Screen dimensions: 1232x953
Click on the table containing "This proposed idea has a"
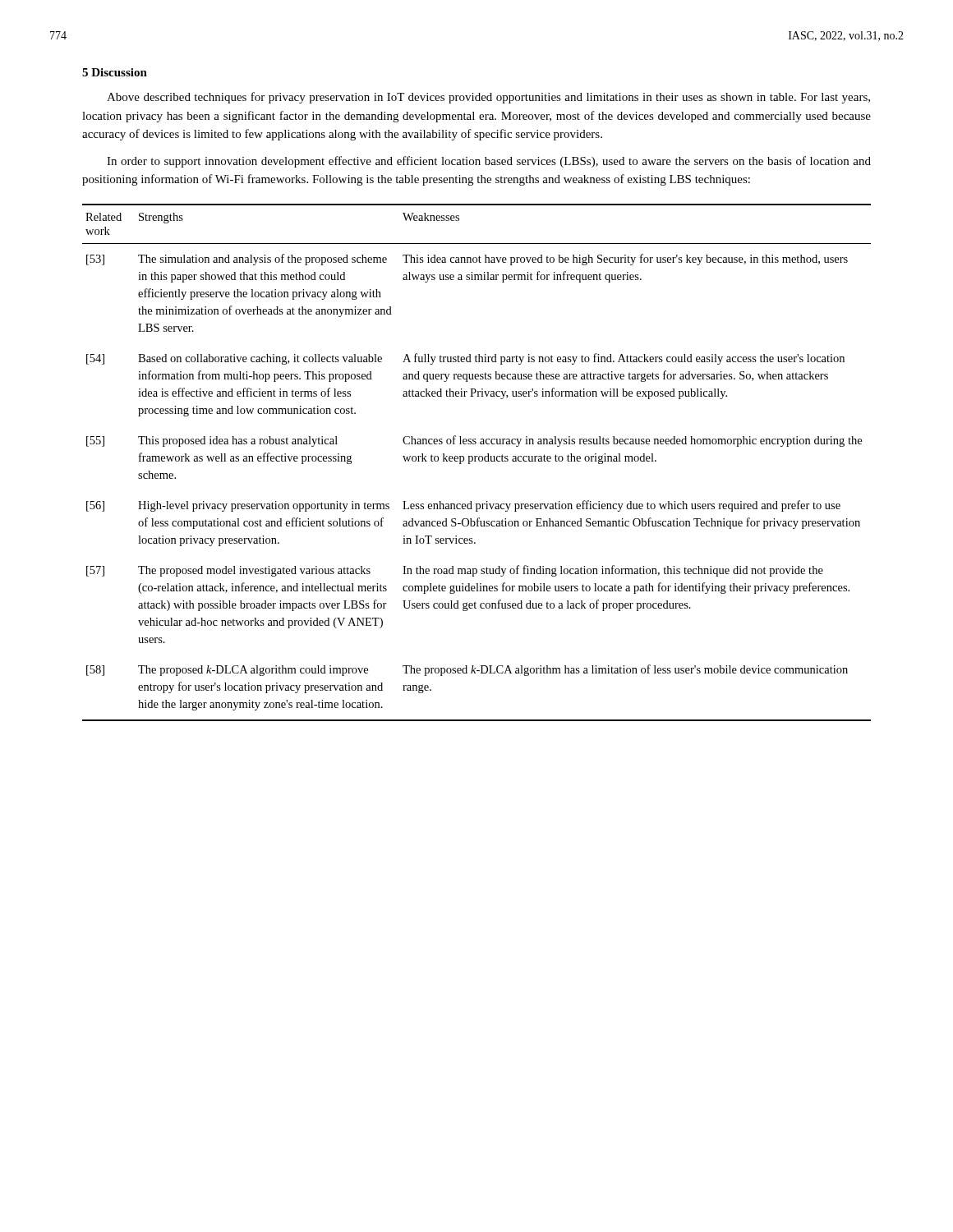476,462
